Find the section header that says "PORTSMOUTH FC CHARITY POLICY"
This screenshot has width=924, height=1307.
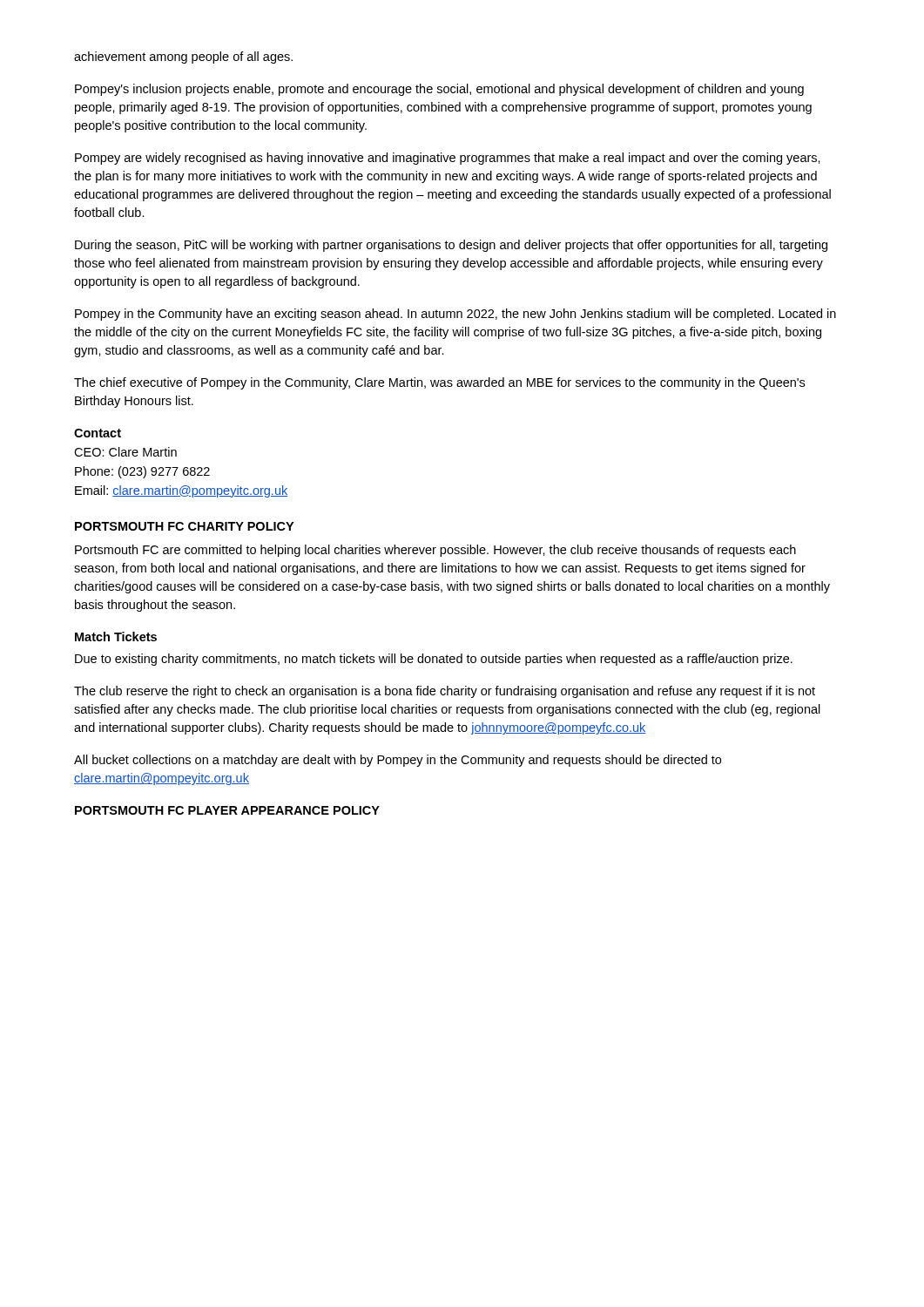click(x=184, y=527)
